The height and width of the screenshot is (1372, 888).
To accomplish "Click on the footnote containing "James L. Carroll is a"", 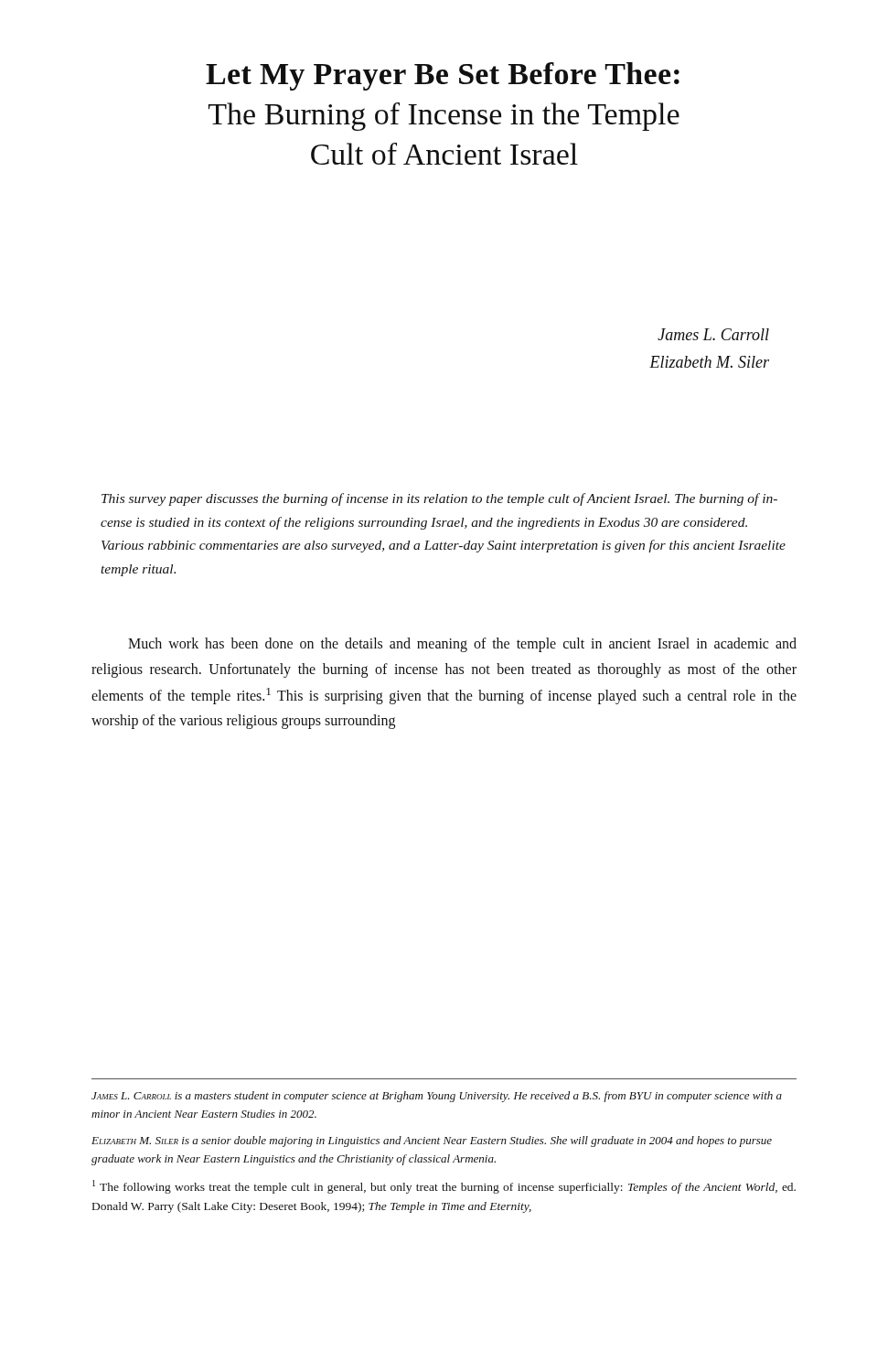I will [x=437, y=1105].
